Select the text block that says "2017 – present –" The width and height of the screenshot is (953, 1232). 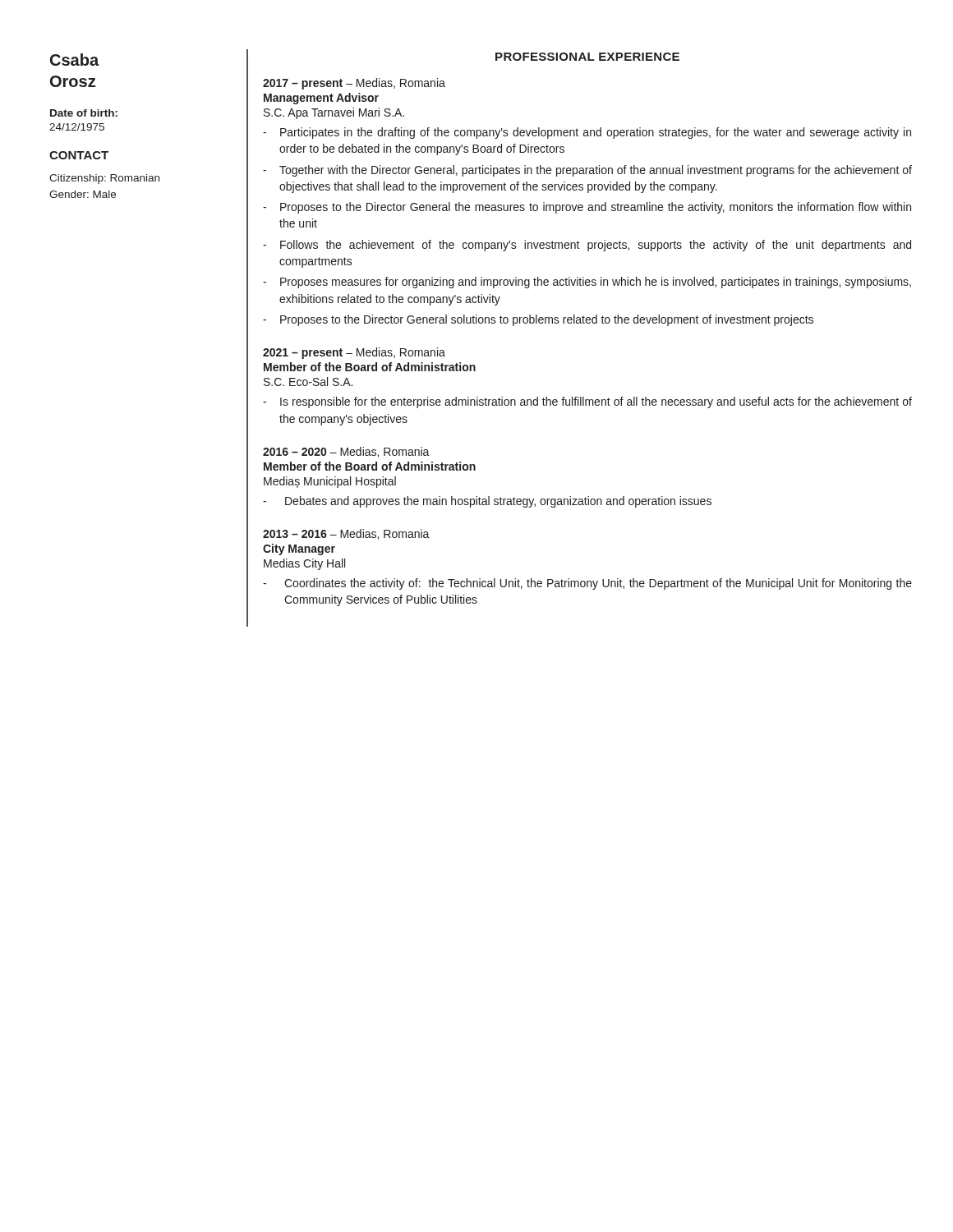(587, 202)
